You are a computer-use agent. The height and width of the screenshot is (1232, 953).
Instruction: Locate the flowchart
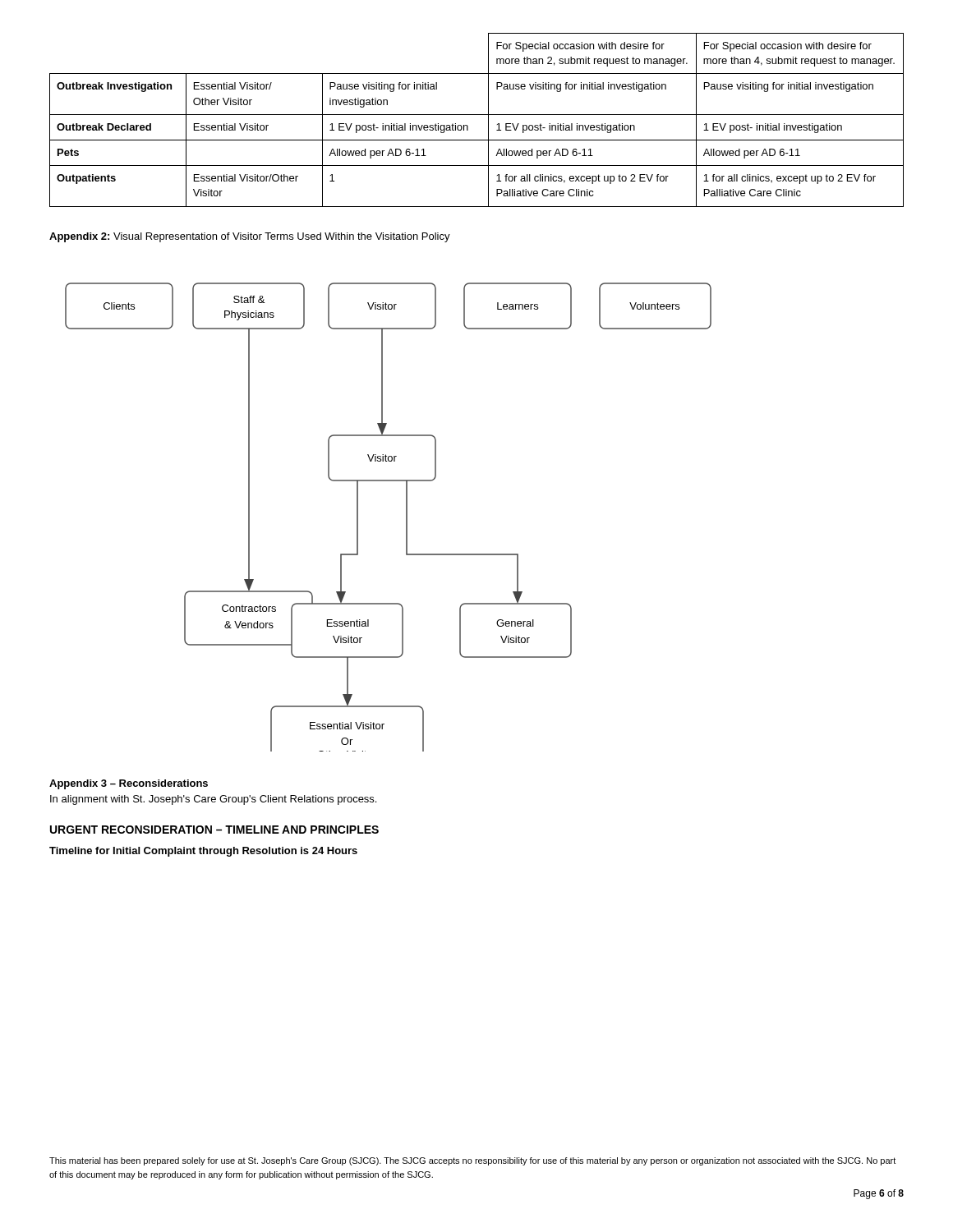pos(476,506)
